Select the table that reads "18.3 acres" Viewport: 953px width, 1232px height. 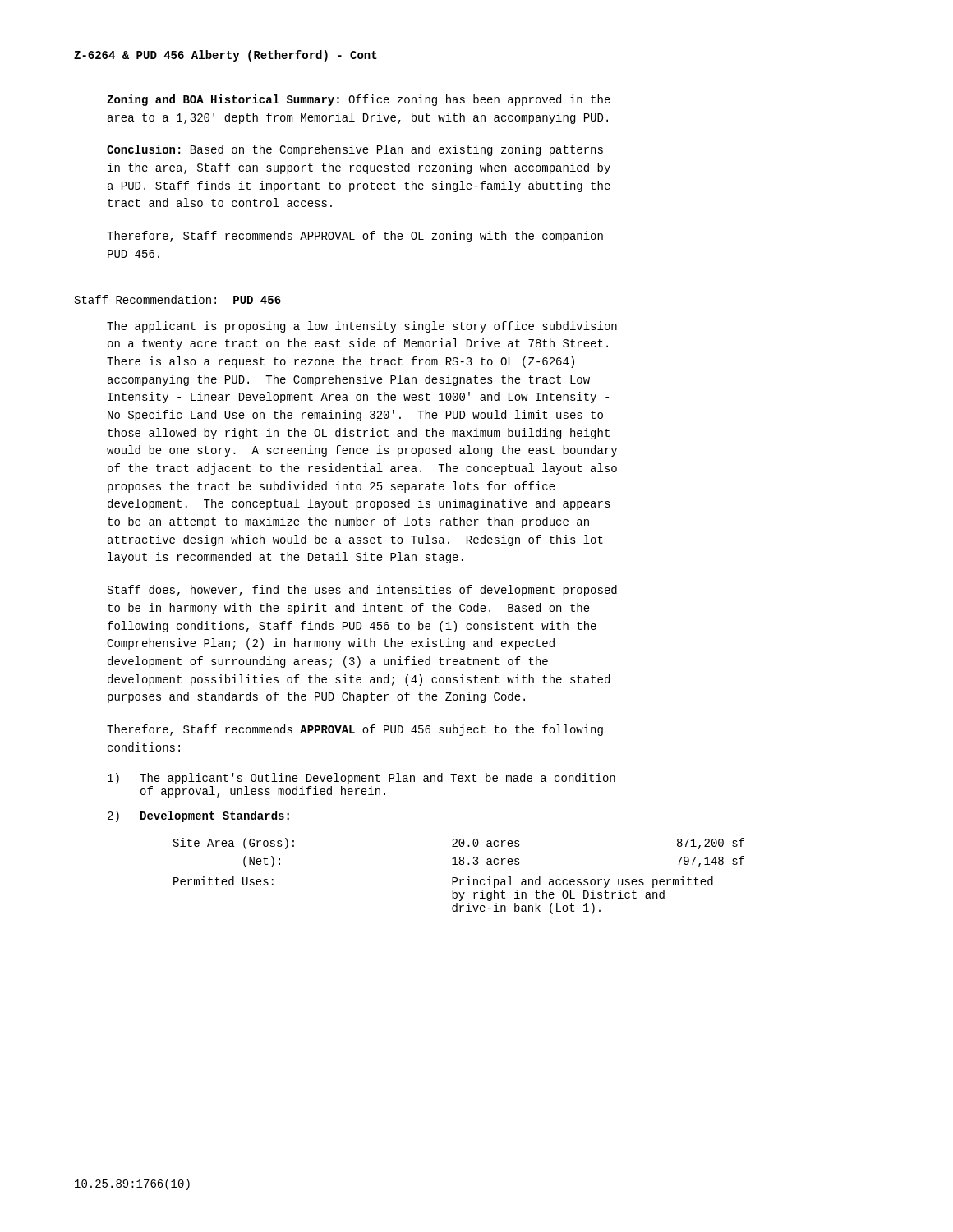[530, 876]
